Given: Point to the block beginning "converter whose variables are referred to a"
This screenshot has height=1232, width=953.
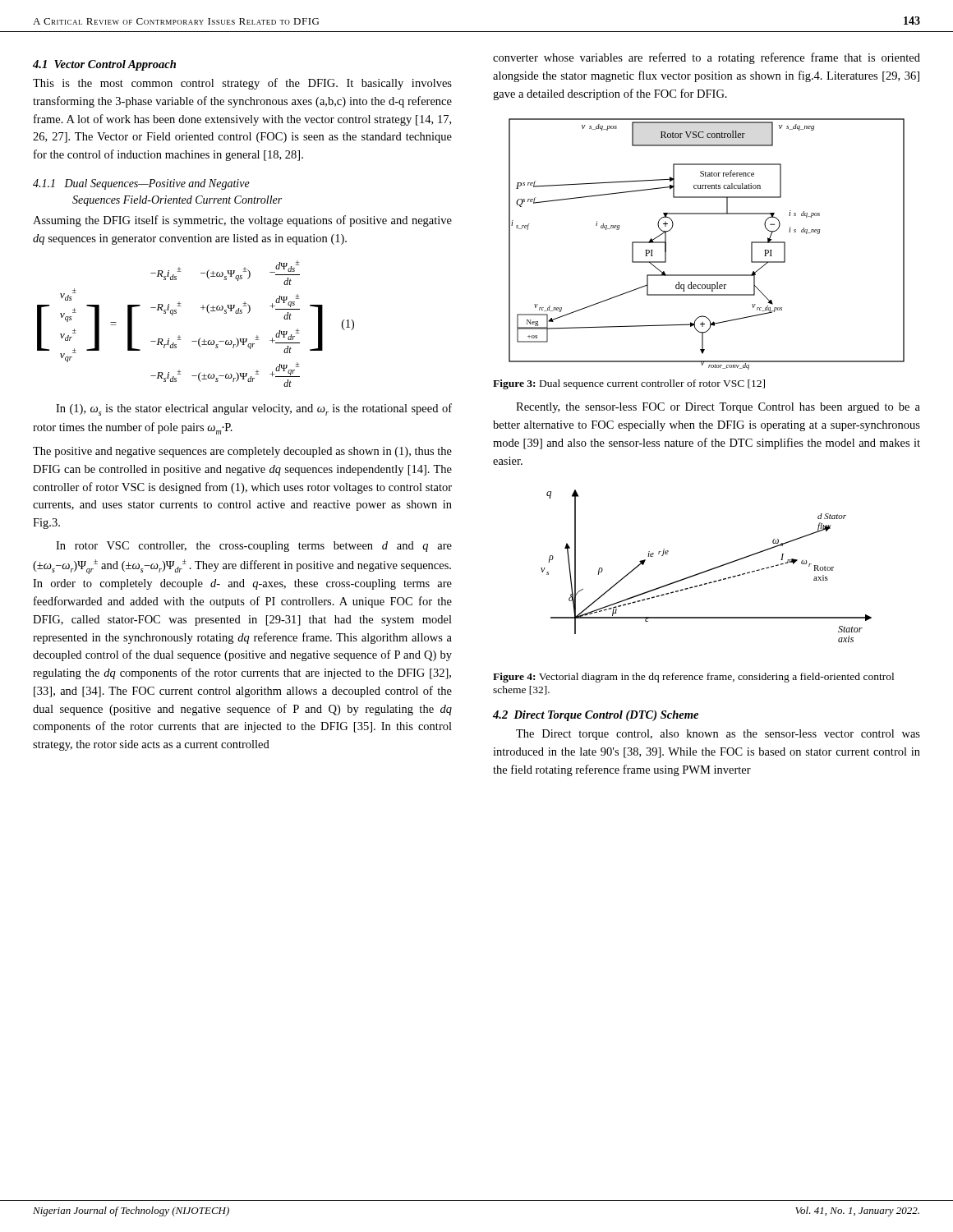Looking at the screenshot, I should (x=707, y=76).
